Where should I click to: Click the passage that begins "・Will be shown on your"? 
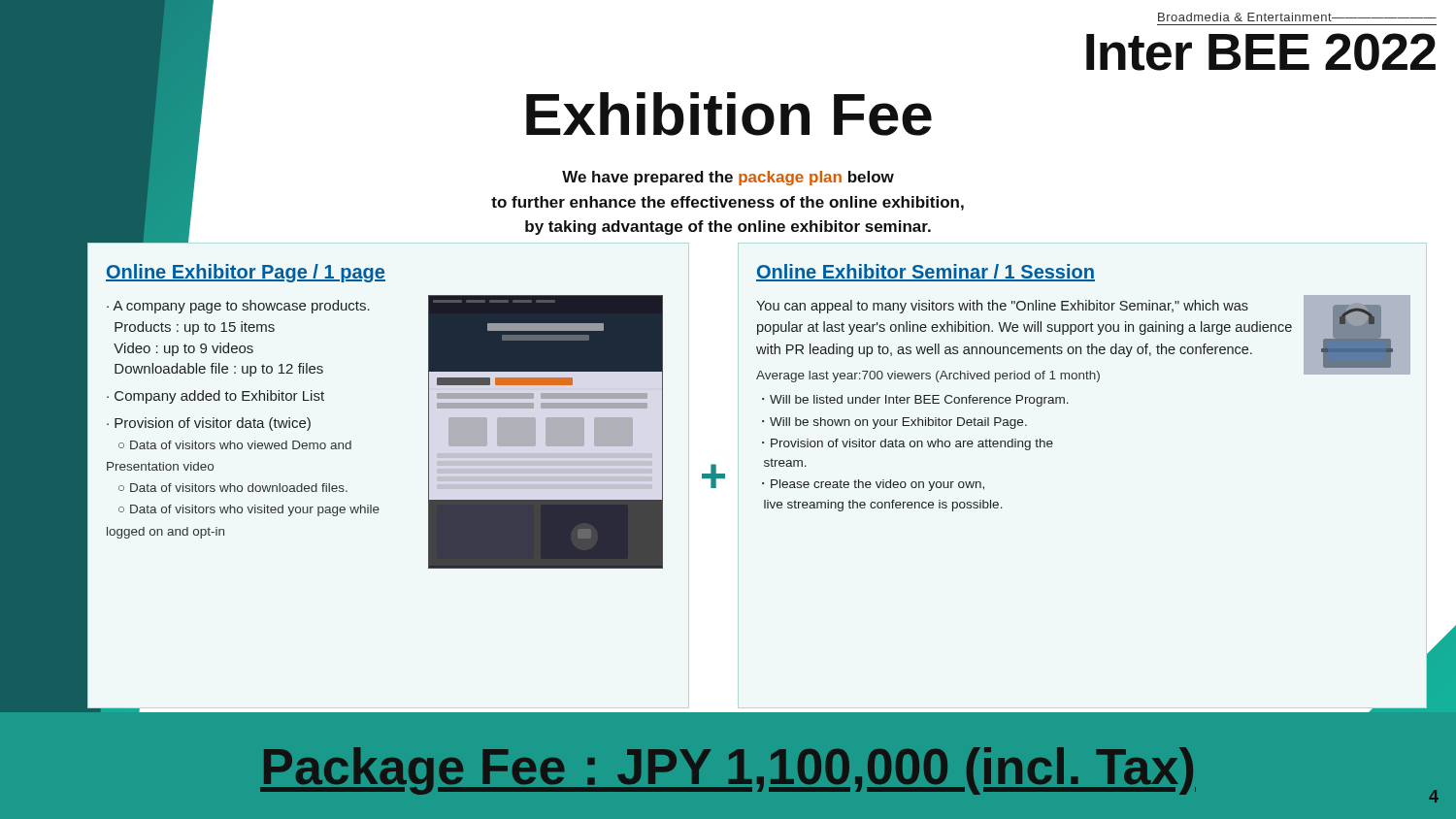click(892, 421)
